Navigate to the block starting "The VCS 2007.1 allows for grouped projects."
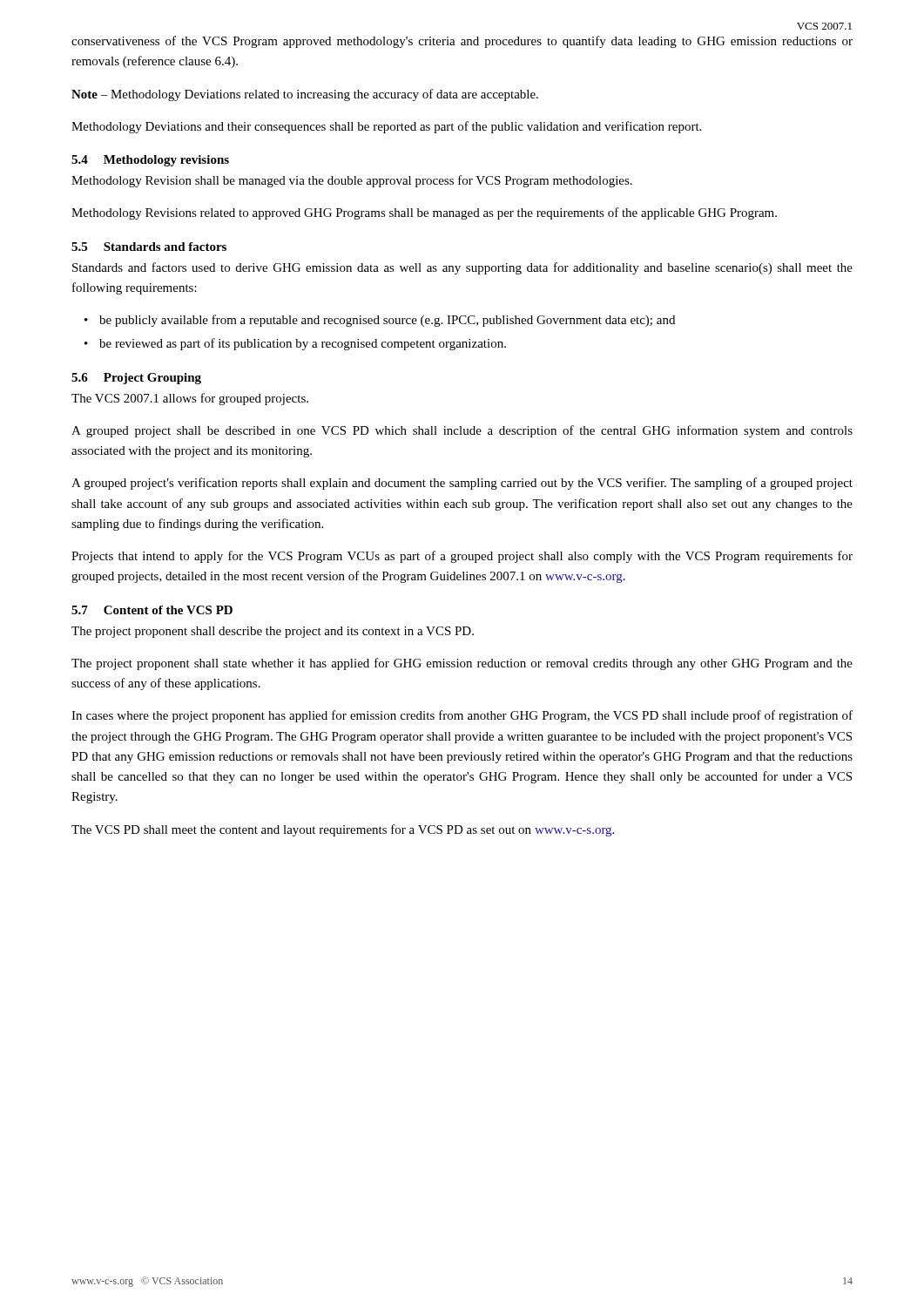Image resolution: width=924 pixels, height=1307 pixels. click(190, 399)
